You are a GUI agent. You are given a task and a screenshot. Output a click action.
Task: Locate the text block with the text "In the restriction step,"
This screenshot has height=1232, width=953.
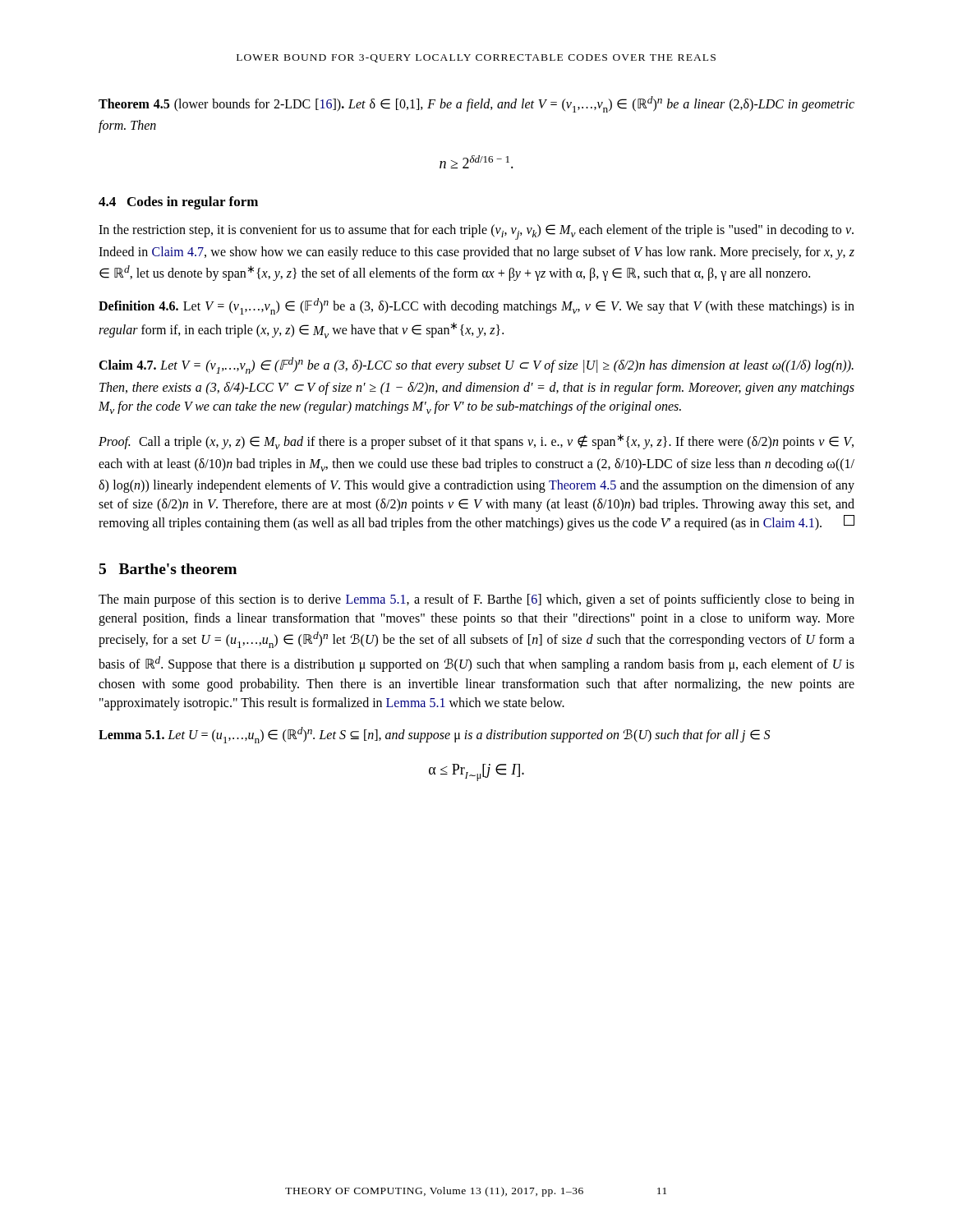476,252
